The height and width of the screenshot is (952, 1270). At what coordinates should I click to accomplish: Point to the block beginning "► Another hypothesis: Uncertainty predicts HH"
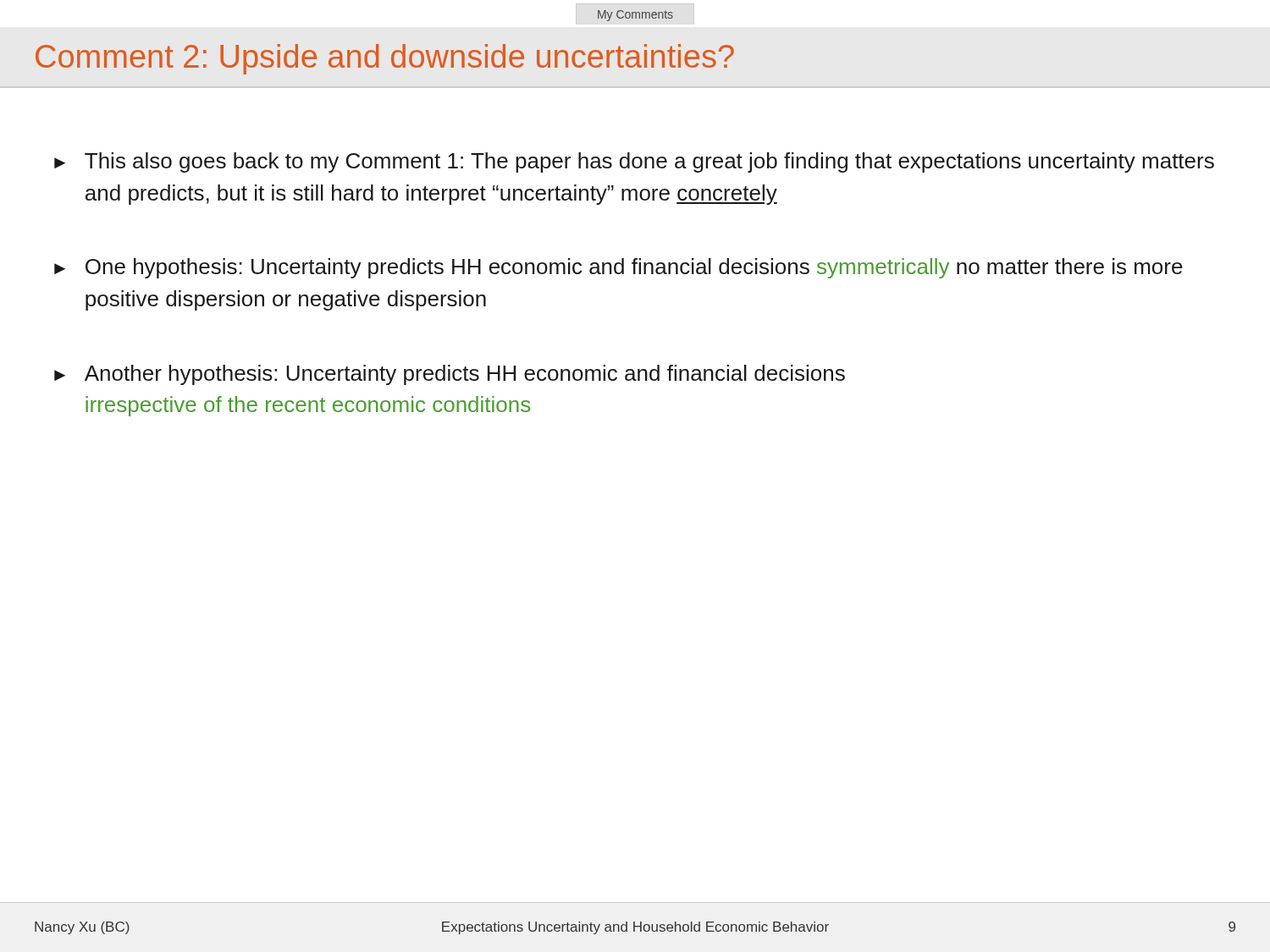pyautogui.click(x=635, y=390)
